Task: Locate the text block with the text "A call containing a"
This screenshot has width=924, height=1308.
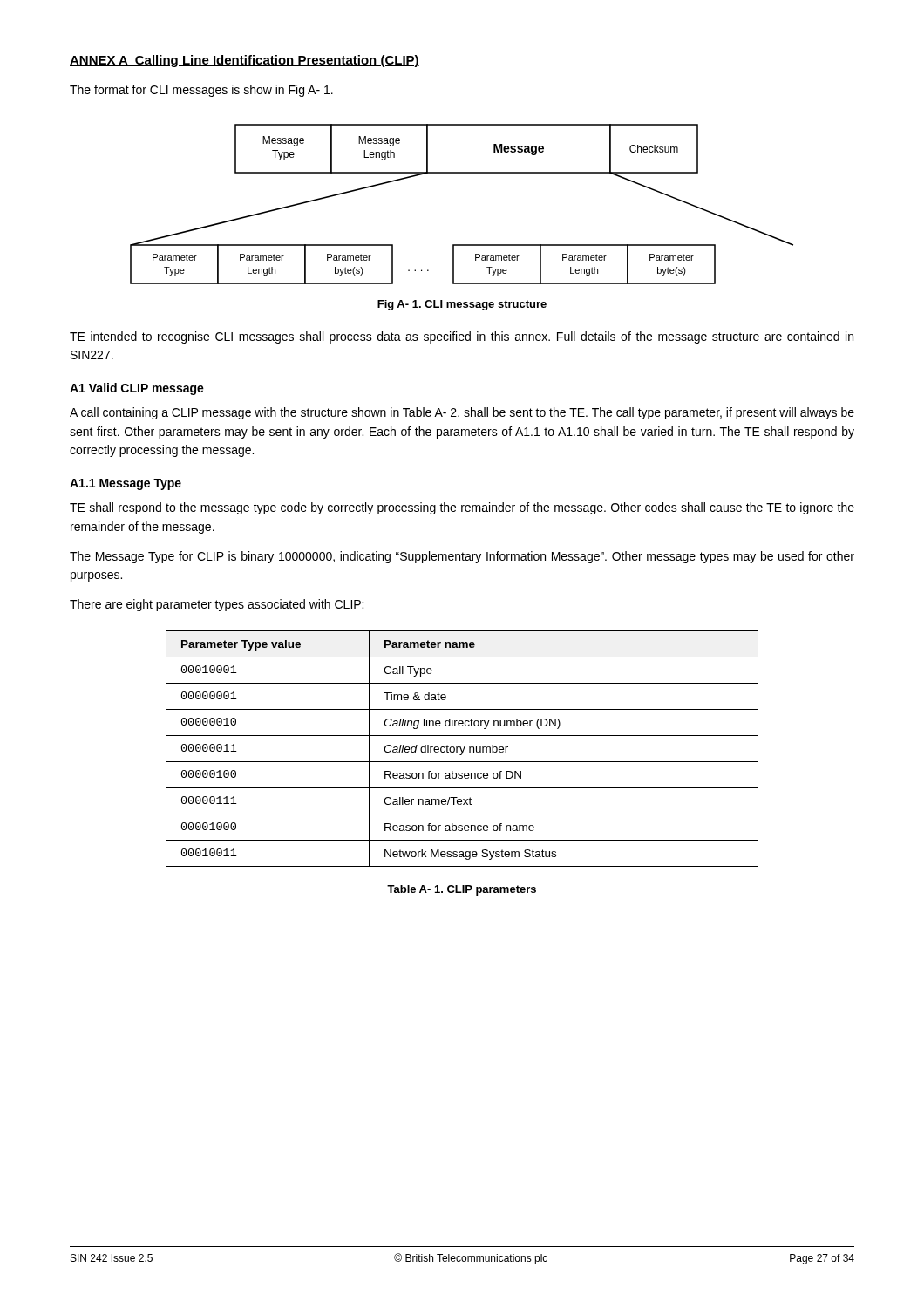Action: (x=462, y=431)
